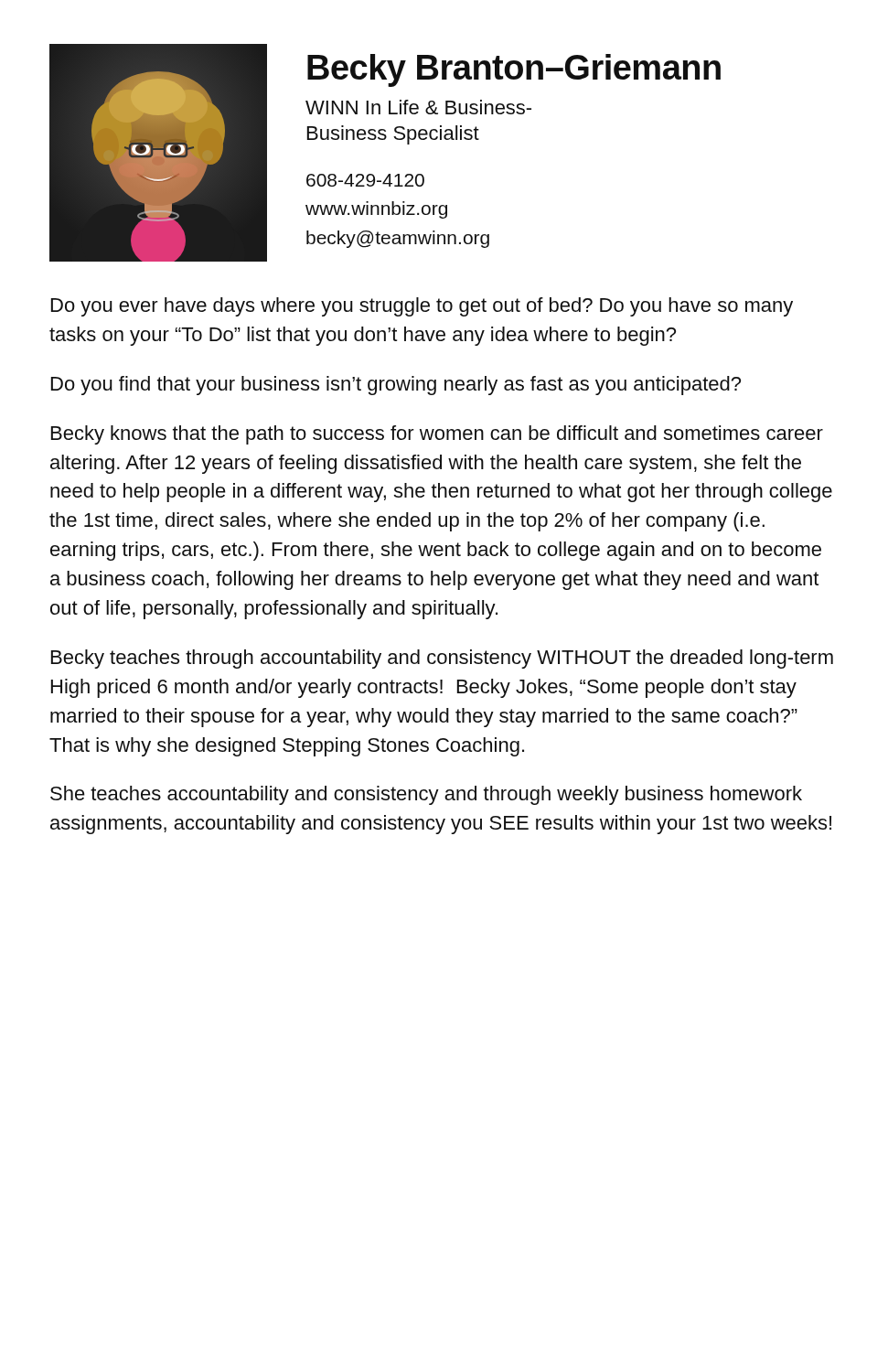Find the block starting "WINN In Life & Business-Business"
This screenshot has height=1372, width=888.
point(419,120)
